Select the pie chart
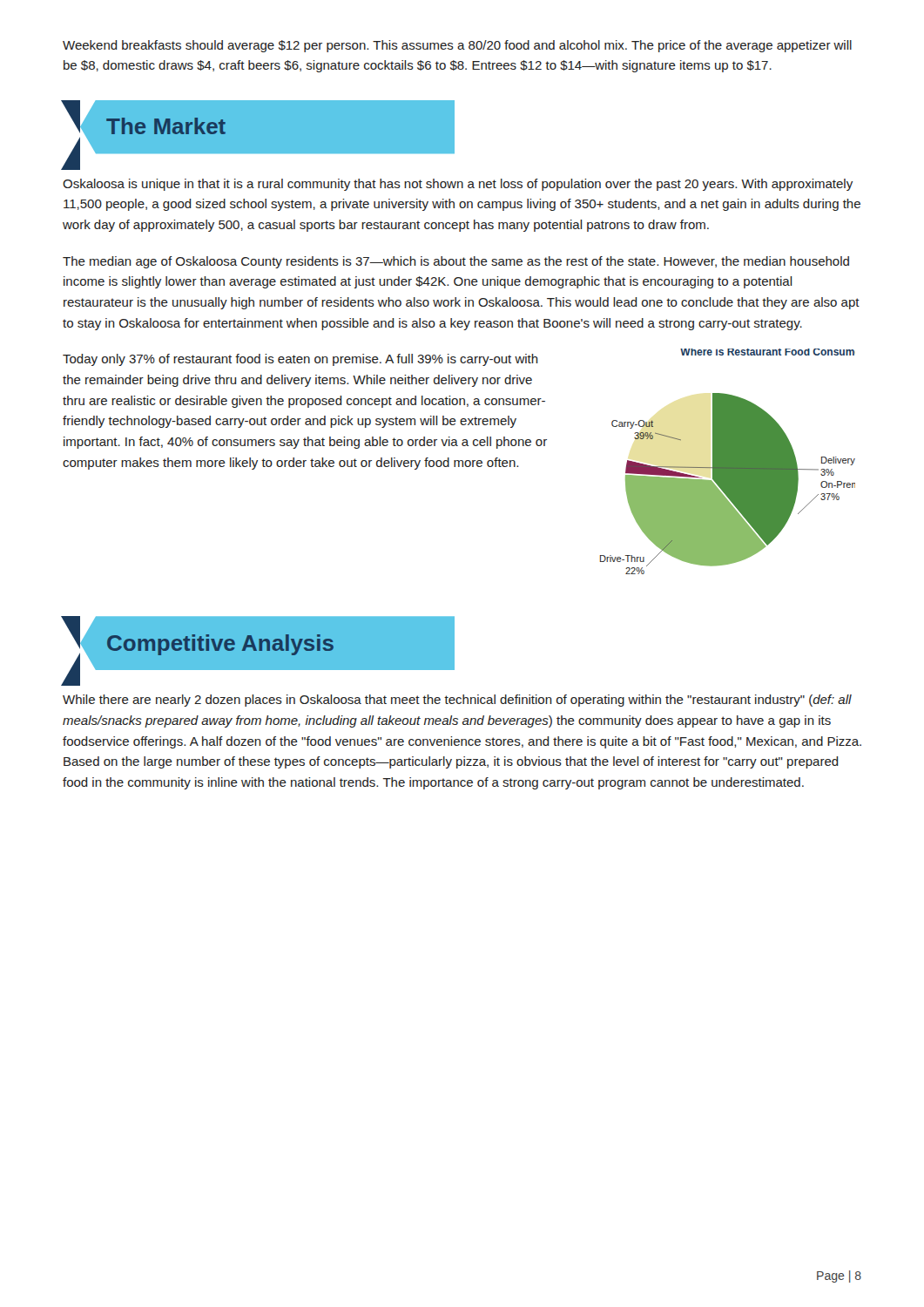Image resolution: width=924 pixels, height=1307 pixels. pos(716,468)
